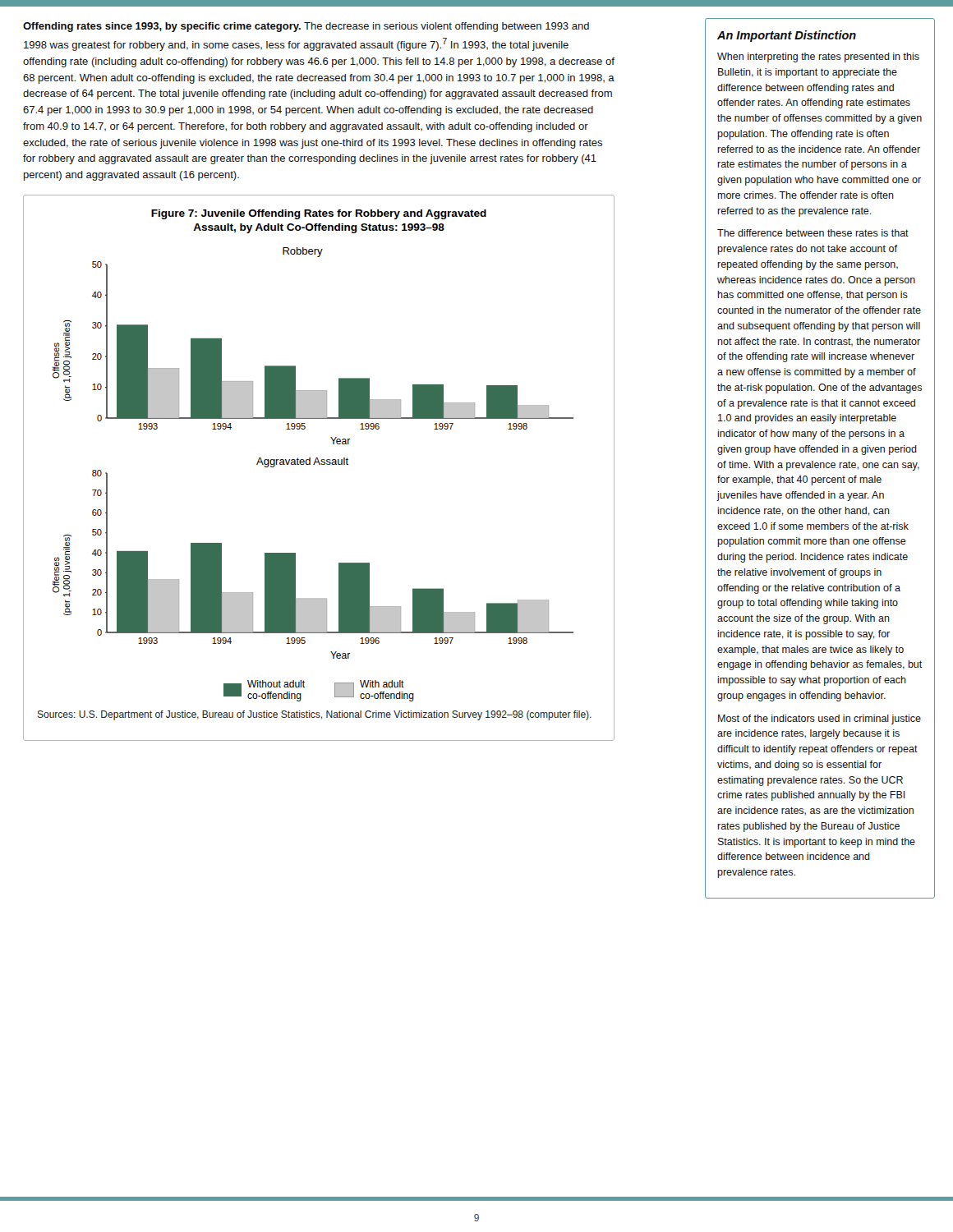The image size is (953, 1232).
Task: Click on the grouped bar chart
Action: click(319, 454)
